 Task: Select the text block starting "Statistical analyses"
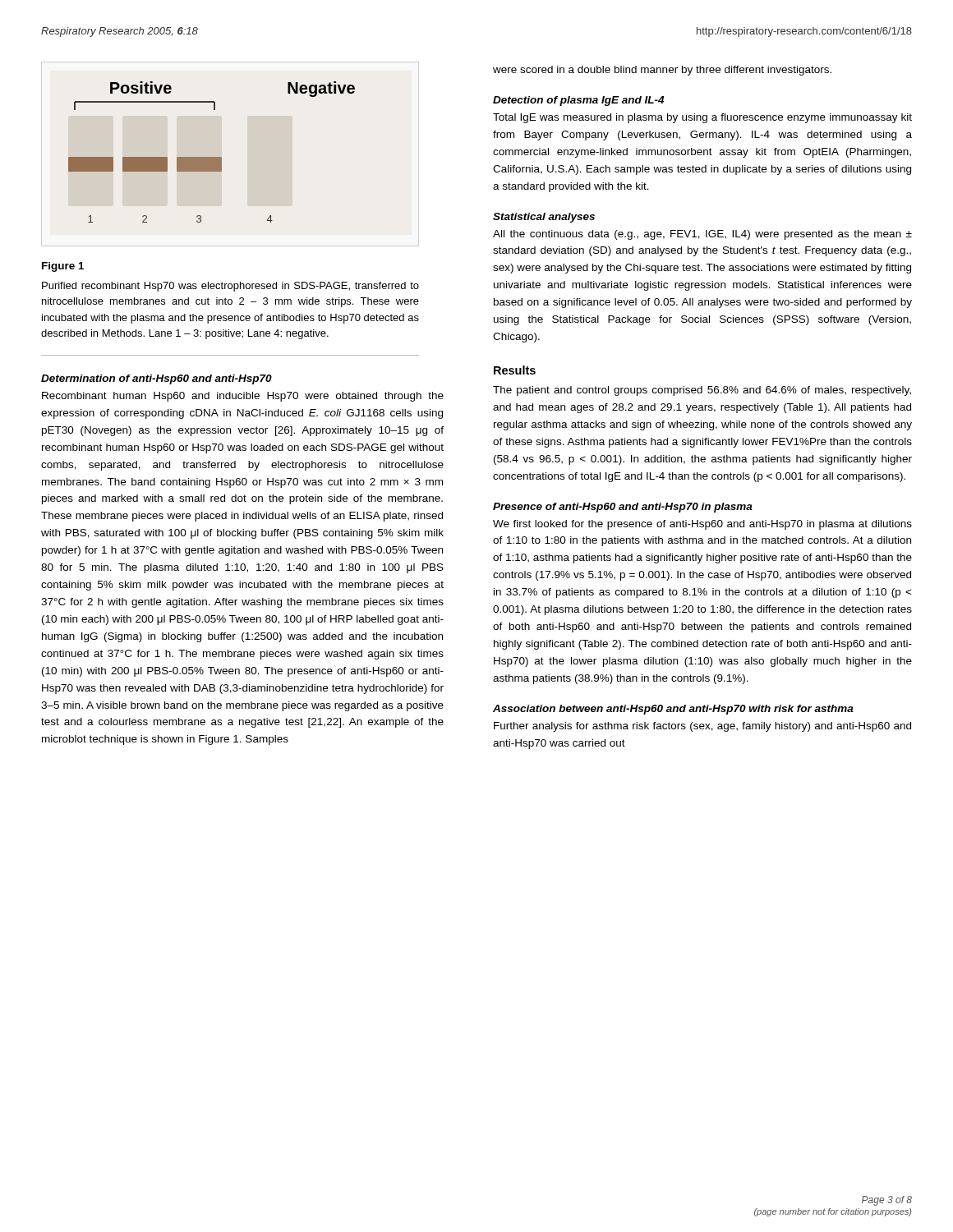click(x=544, y=216)
